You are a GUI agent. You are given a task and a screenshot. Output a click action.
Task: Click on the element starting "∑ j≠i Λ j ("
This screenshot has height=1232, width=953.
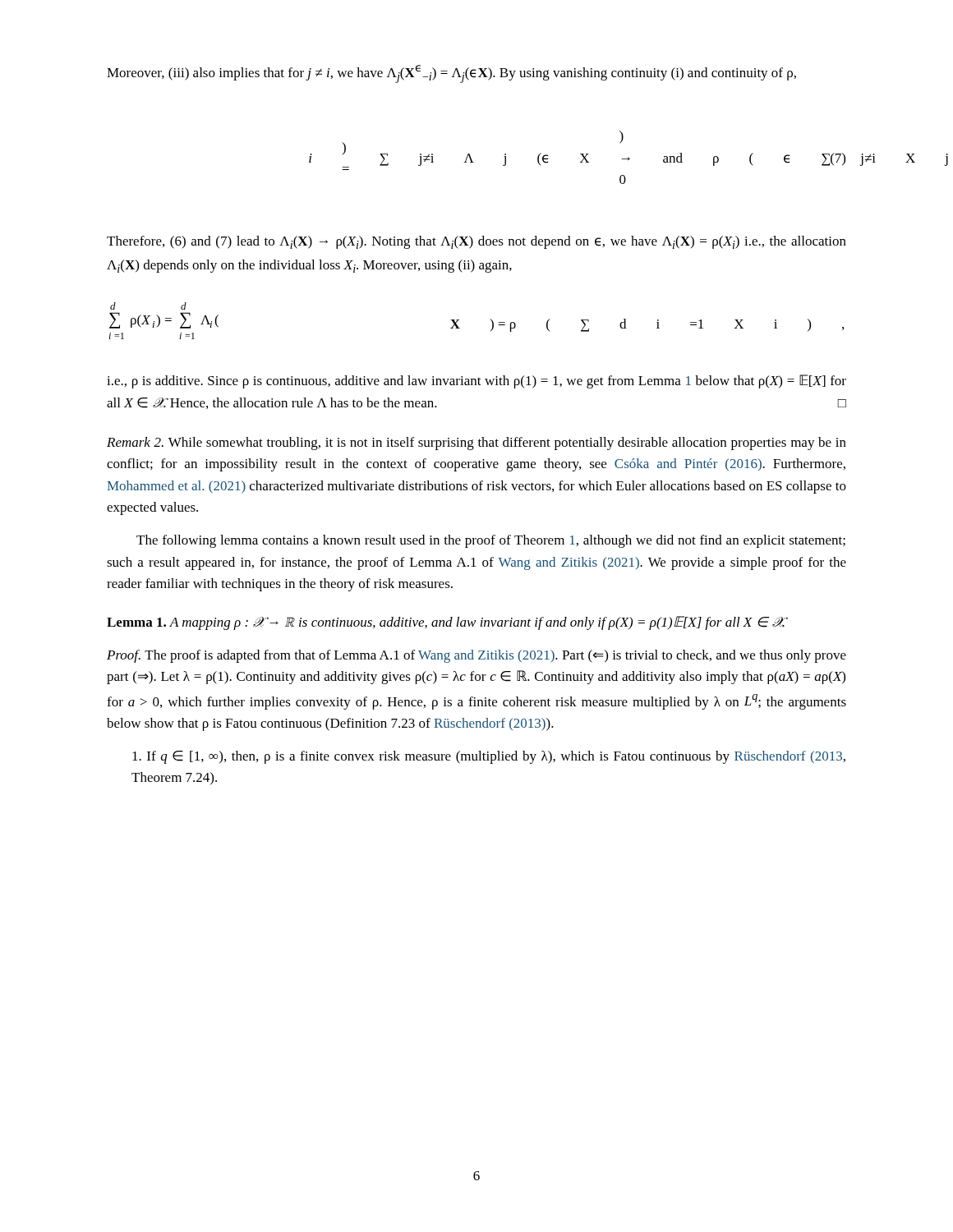(476, 158)
